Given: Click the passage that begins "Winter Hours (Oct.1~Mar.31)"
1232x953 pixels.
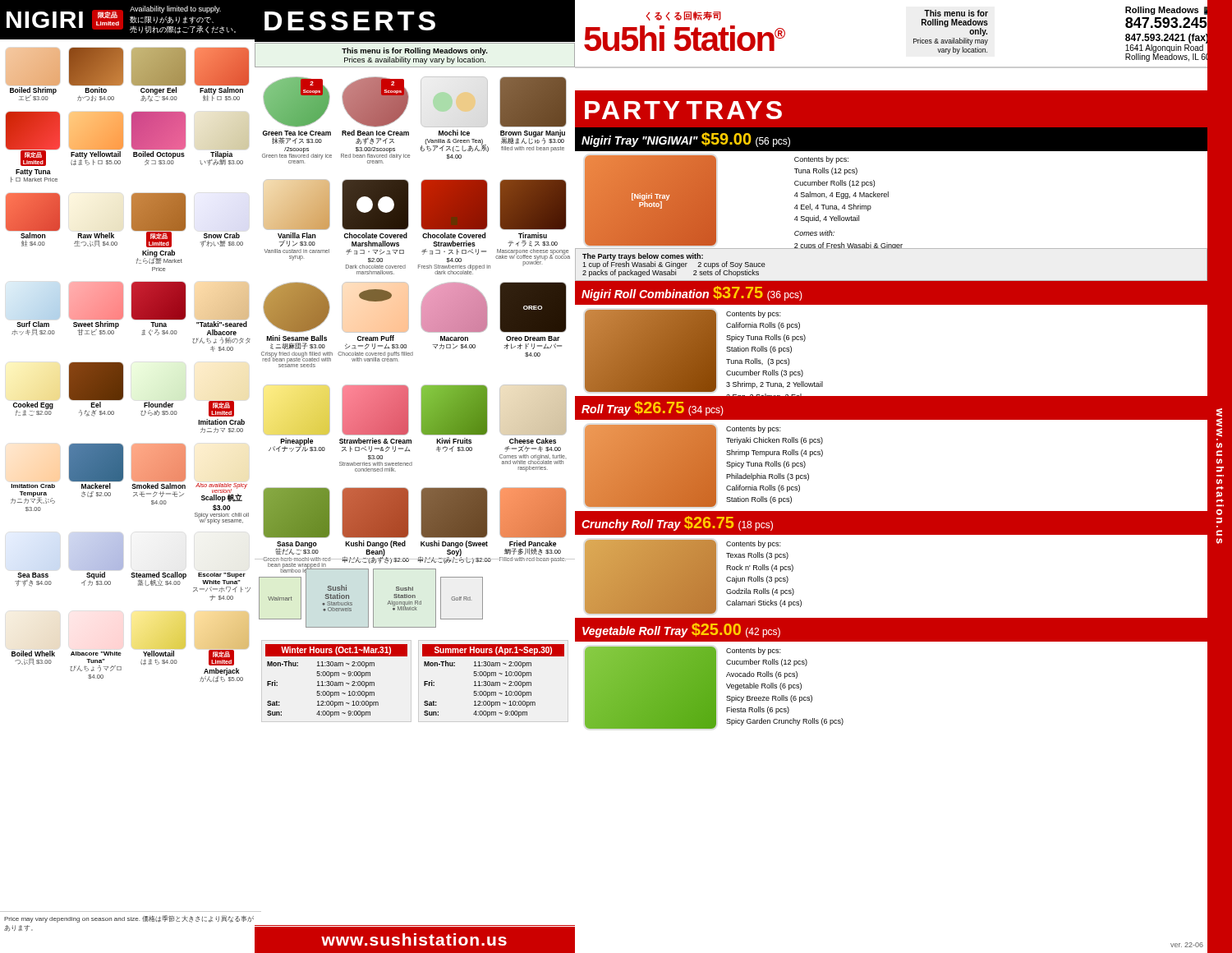Looking at the screenshot, I should click(x=415, y=681).
